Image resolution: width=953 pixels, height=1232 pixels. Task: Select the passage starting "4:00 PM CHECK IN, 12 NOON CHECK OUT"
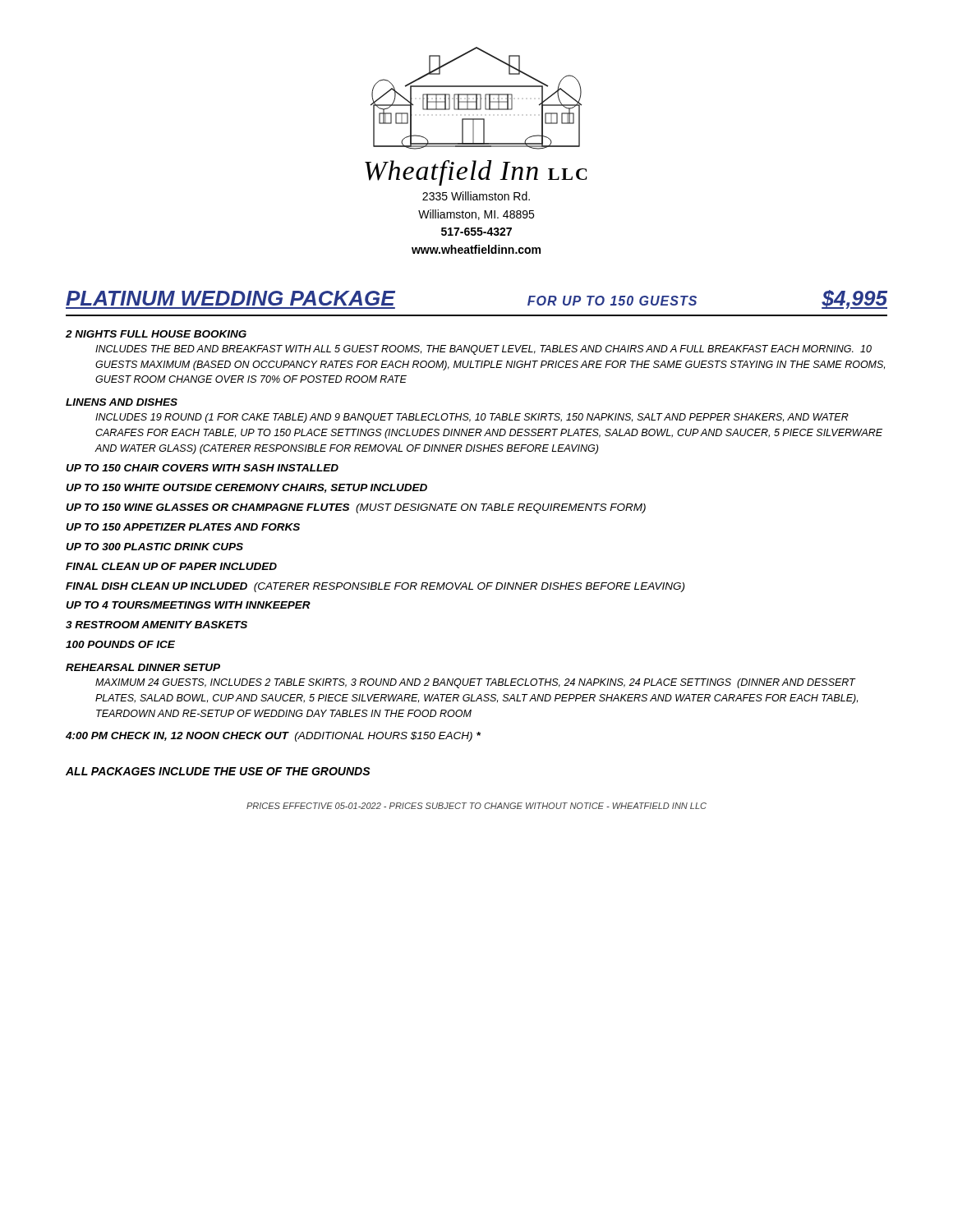(x=273, y=736)
